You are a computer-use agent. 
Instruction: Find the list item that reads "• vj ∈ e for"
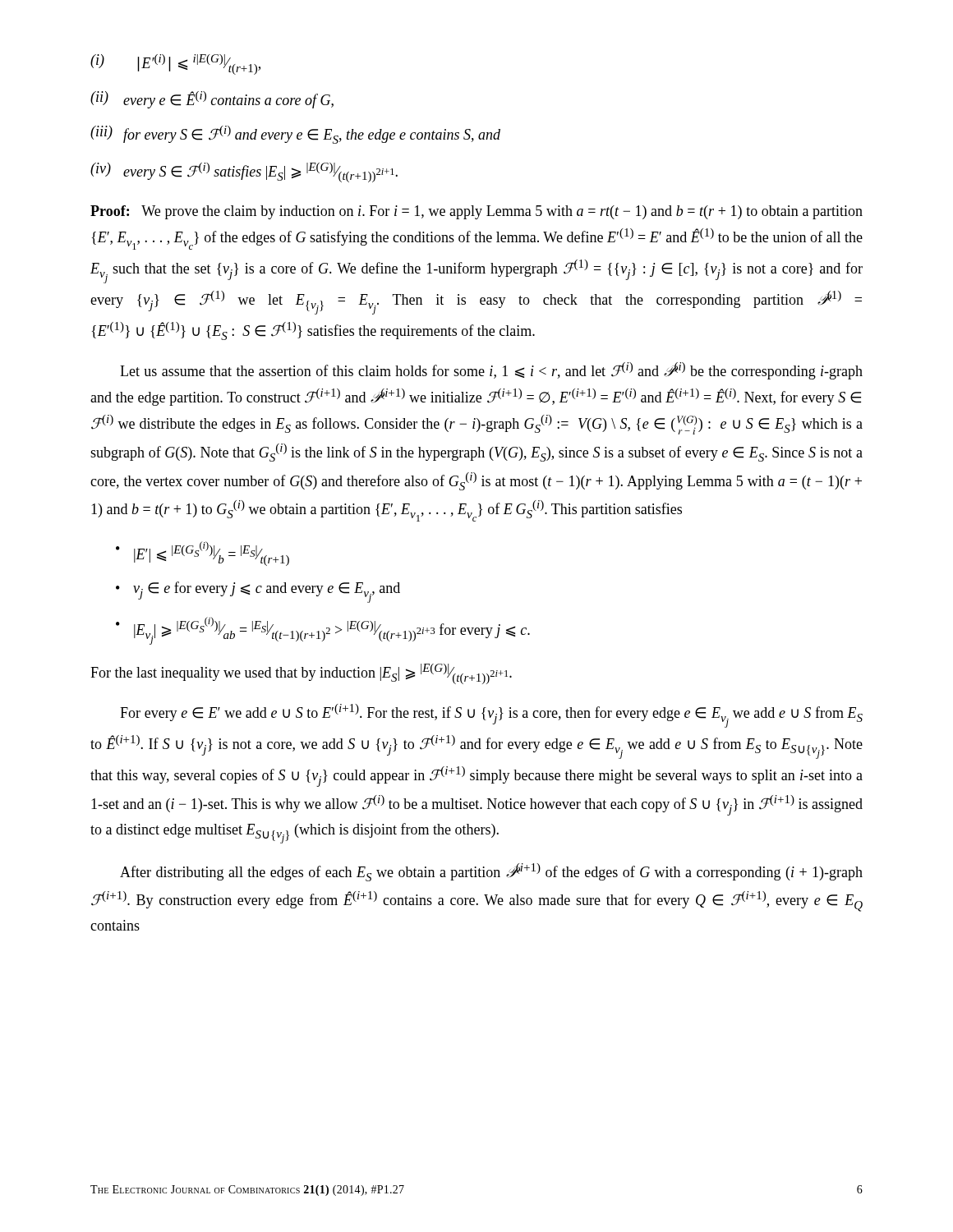[x=258, y=592]
